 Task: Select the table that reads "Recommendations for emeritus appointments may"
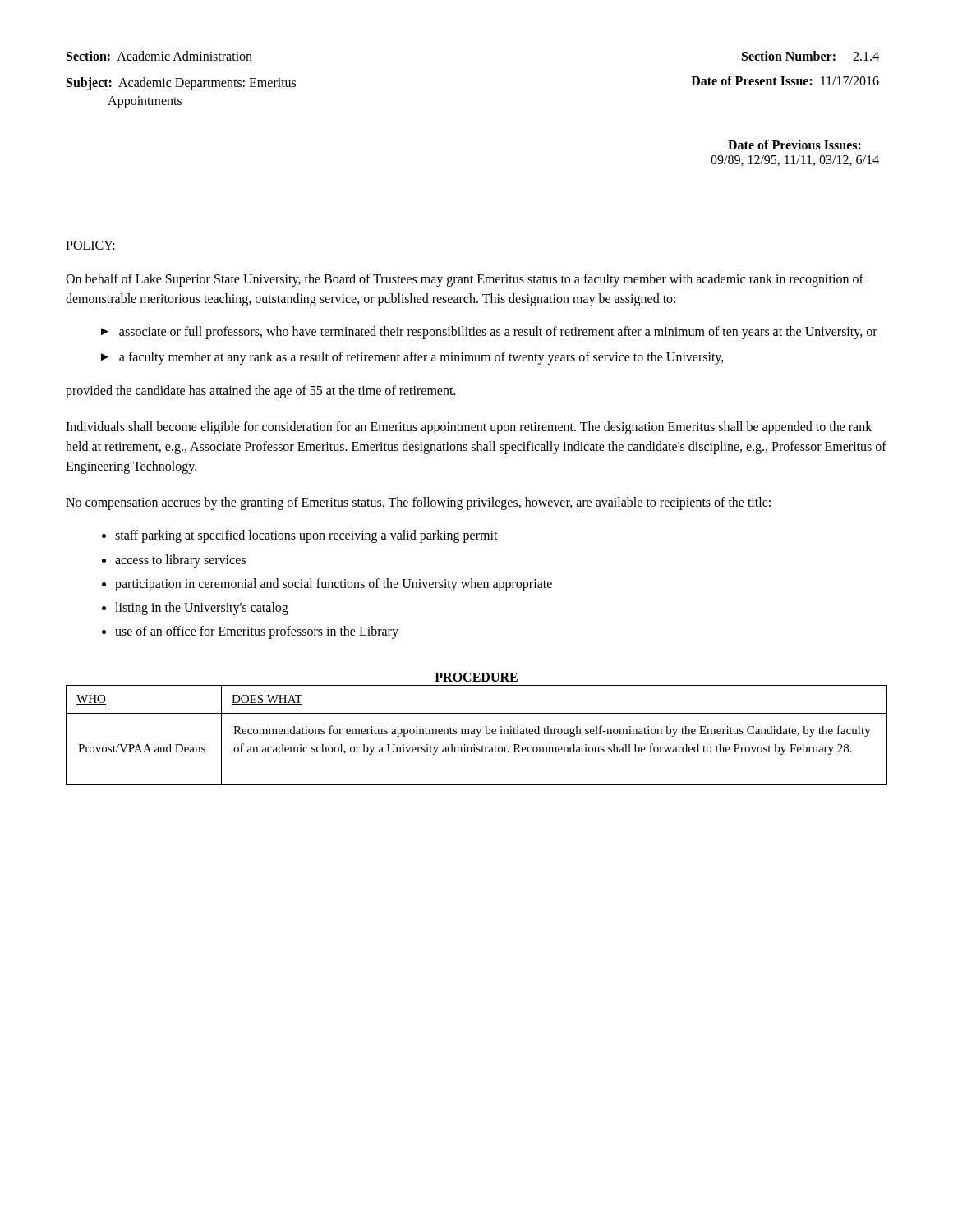tap(476, 735)
